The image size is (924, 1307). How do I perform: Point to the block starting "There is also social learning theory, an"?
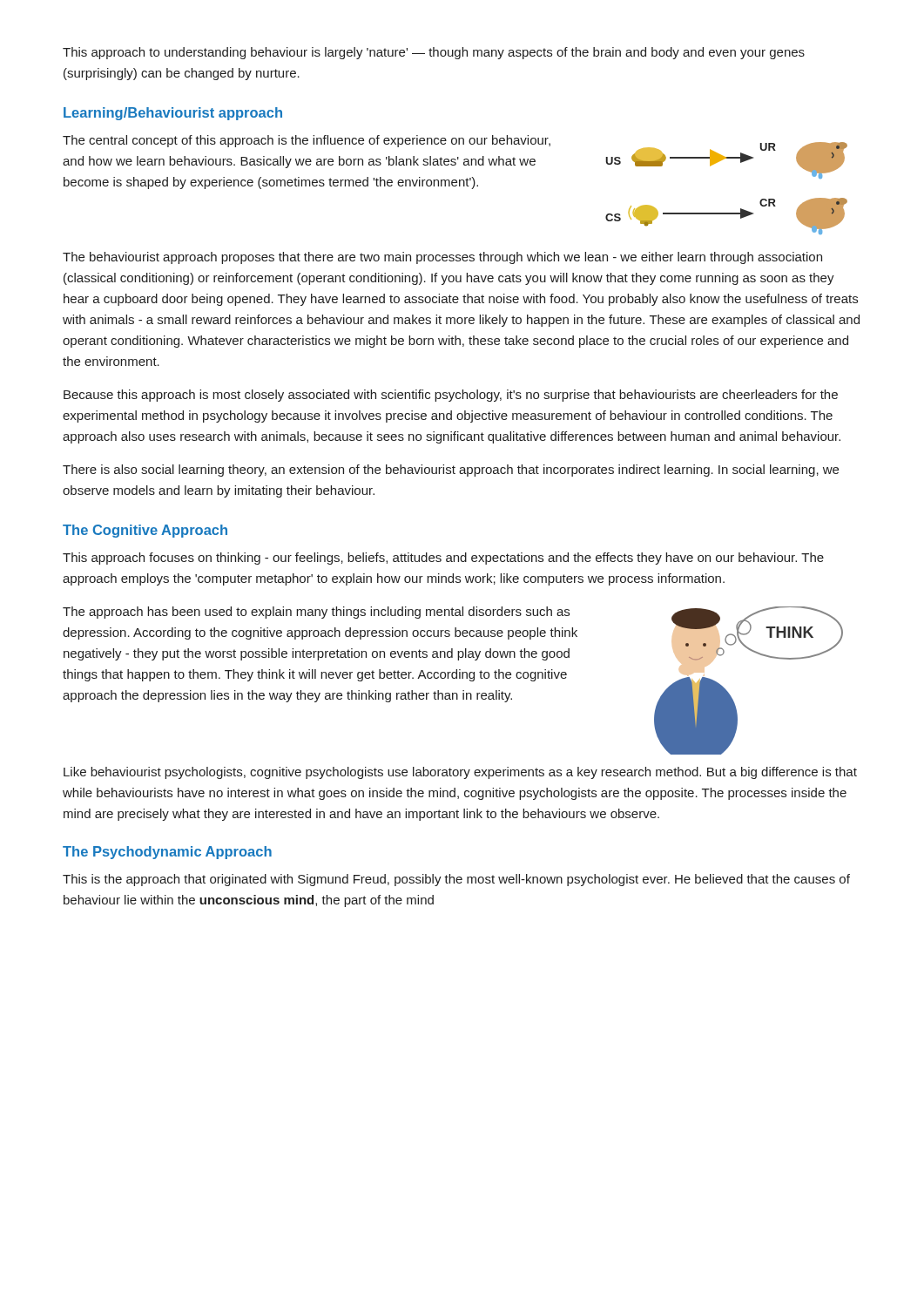451,480
